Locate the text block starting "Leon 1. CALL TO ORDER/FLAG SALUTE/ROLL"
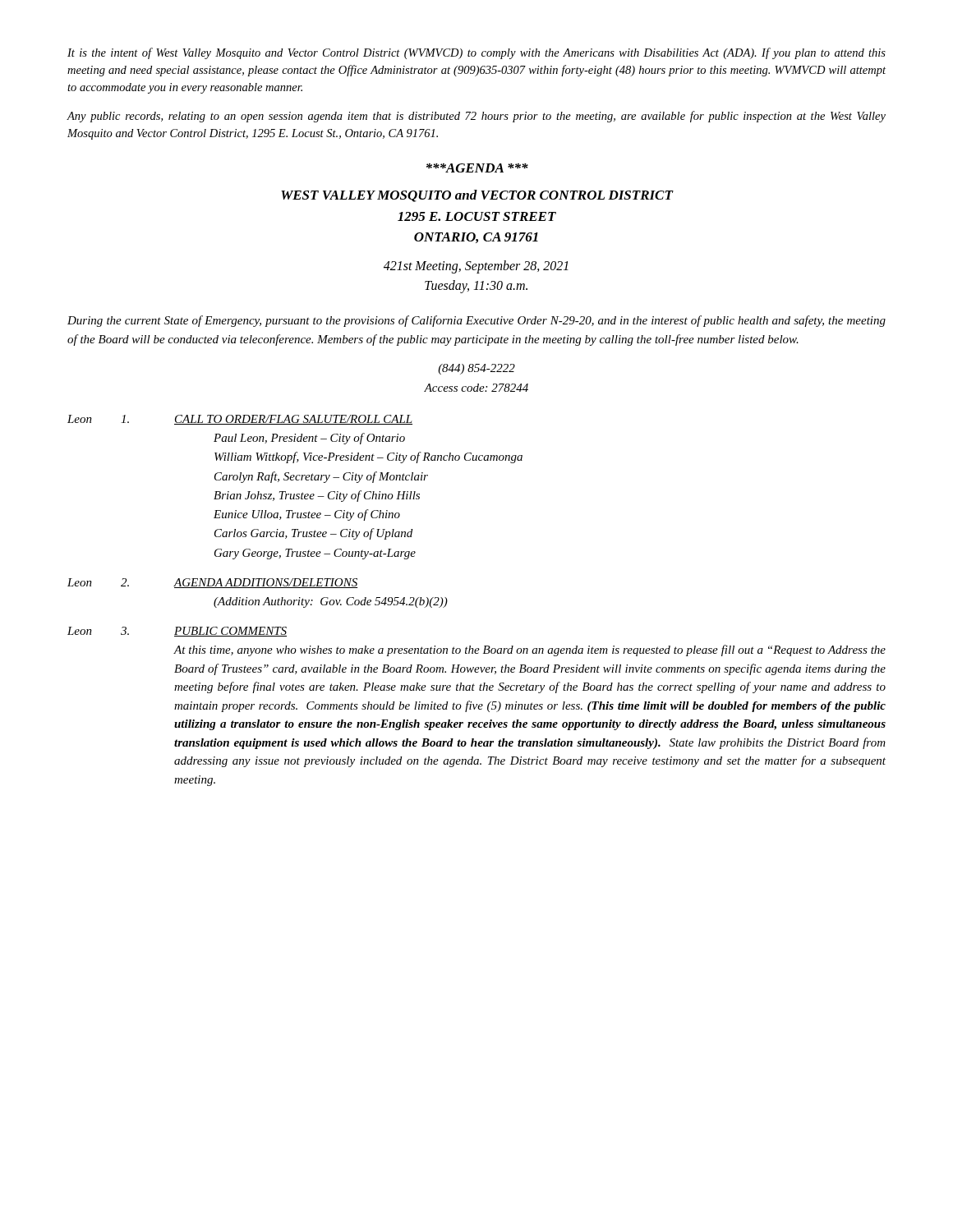Viewport: 953px width, 1232px height. (240, 420)
